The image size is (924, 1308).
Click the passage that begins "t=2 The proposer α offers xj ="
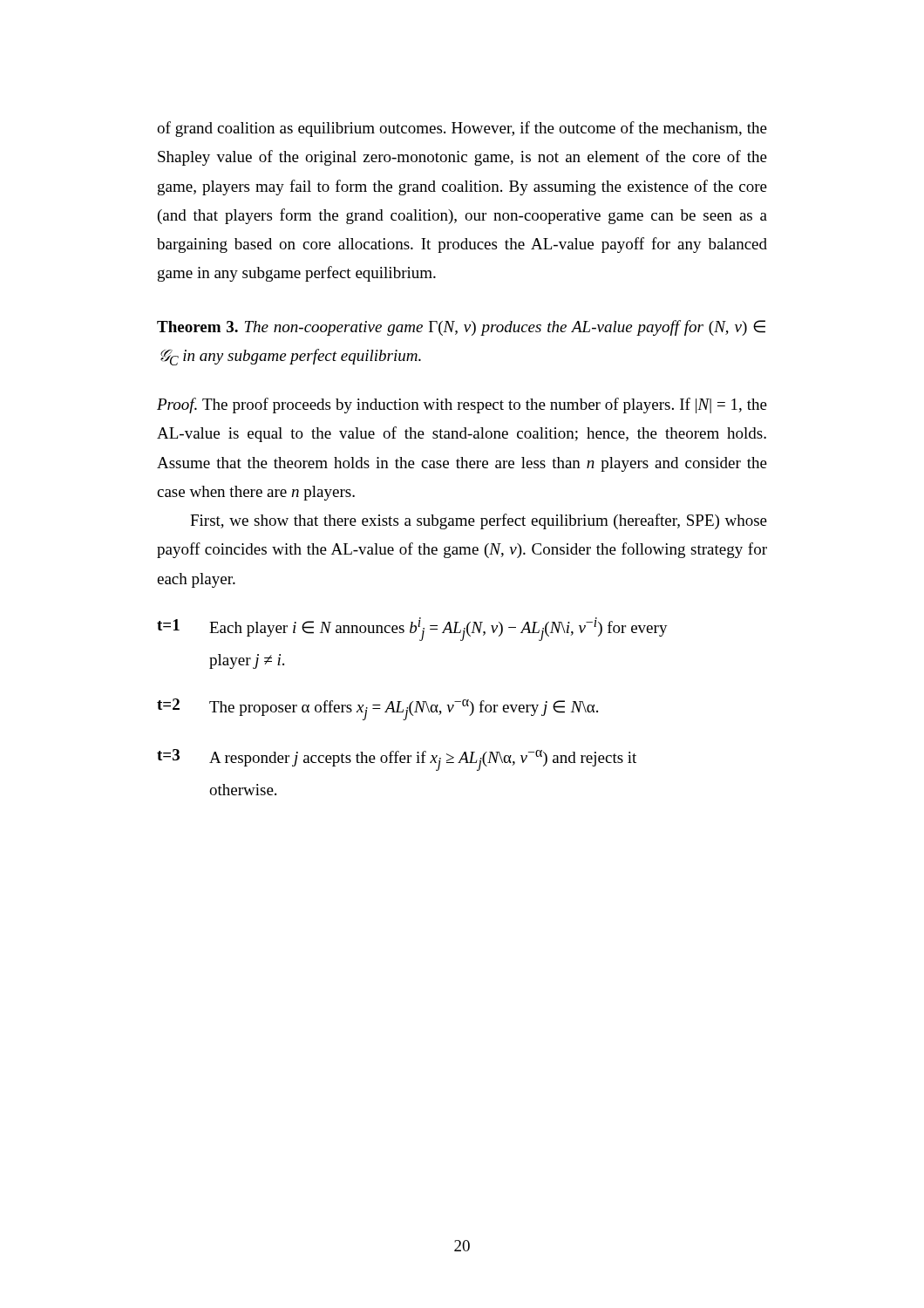click(x=462, y=707)
